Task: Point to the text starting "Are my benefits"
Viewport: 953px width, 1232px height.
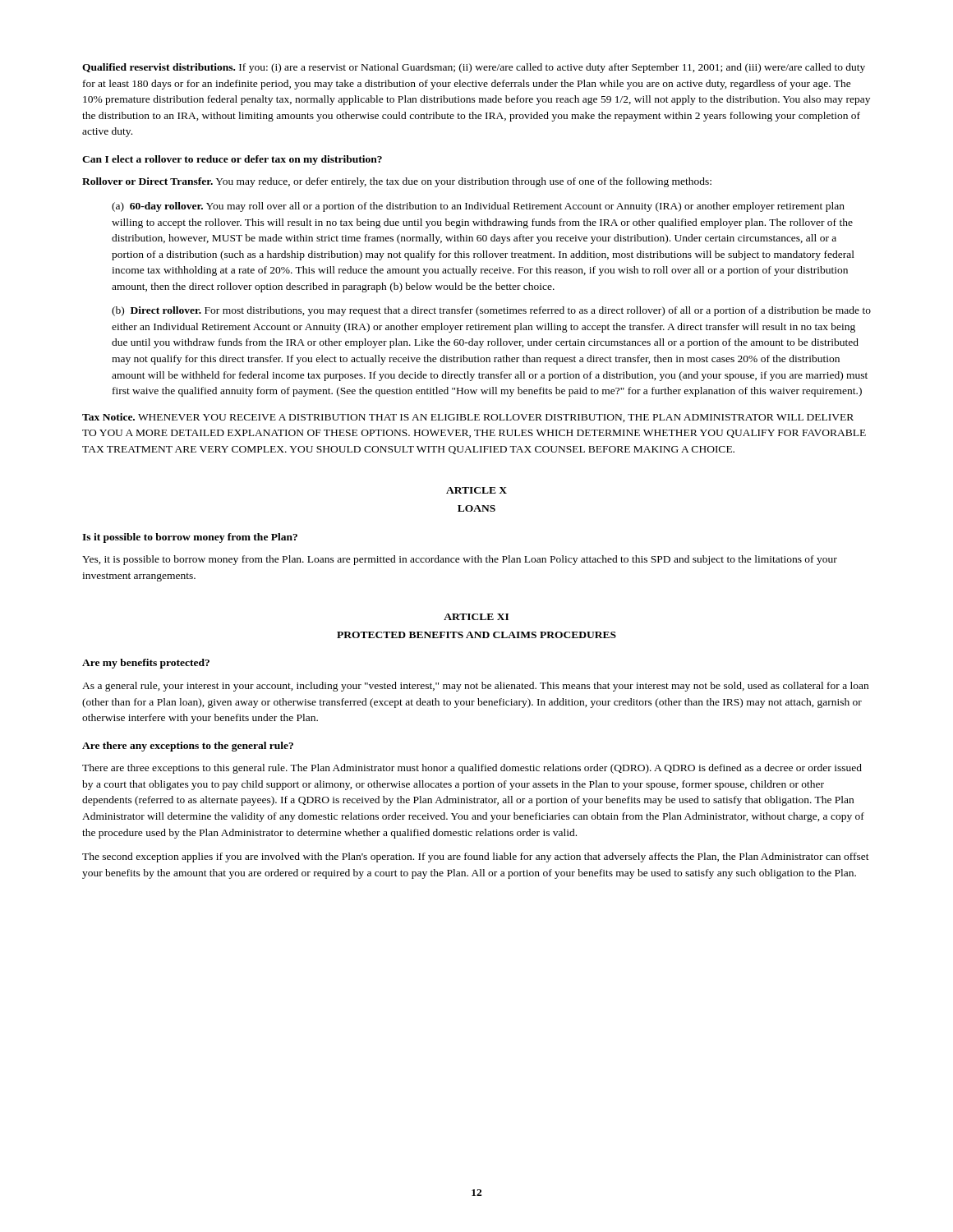Action: point(146,663)
